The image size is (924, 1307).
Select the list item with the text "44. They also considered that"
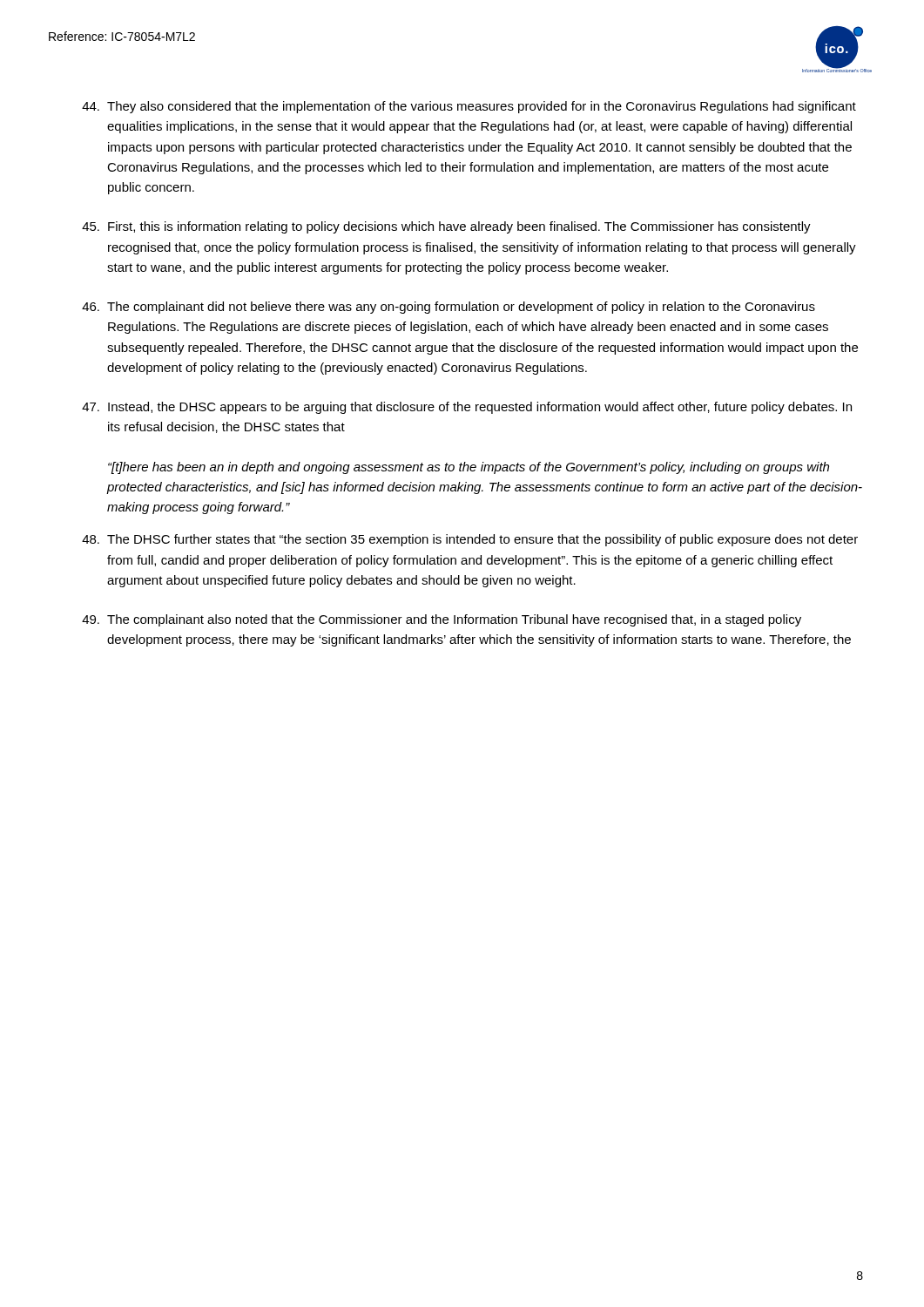[x=455, y=146]
